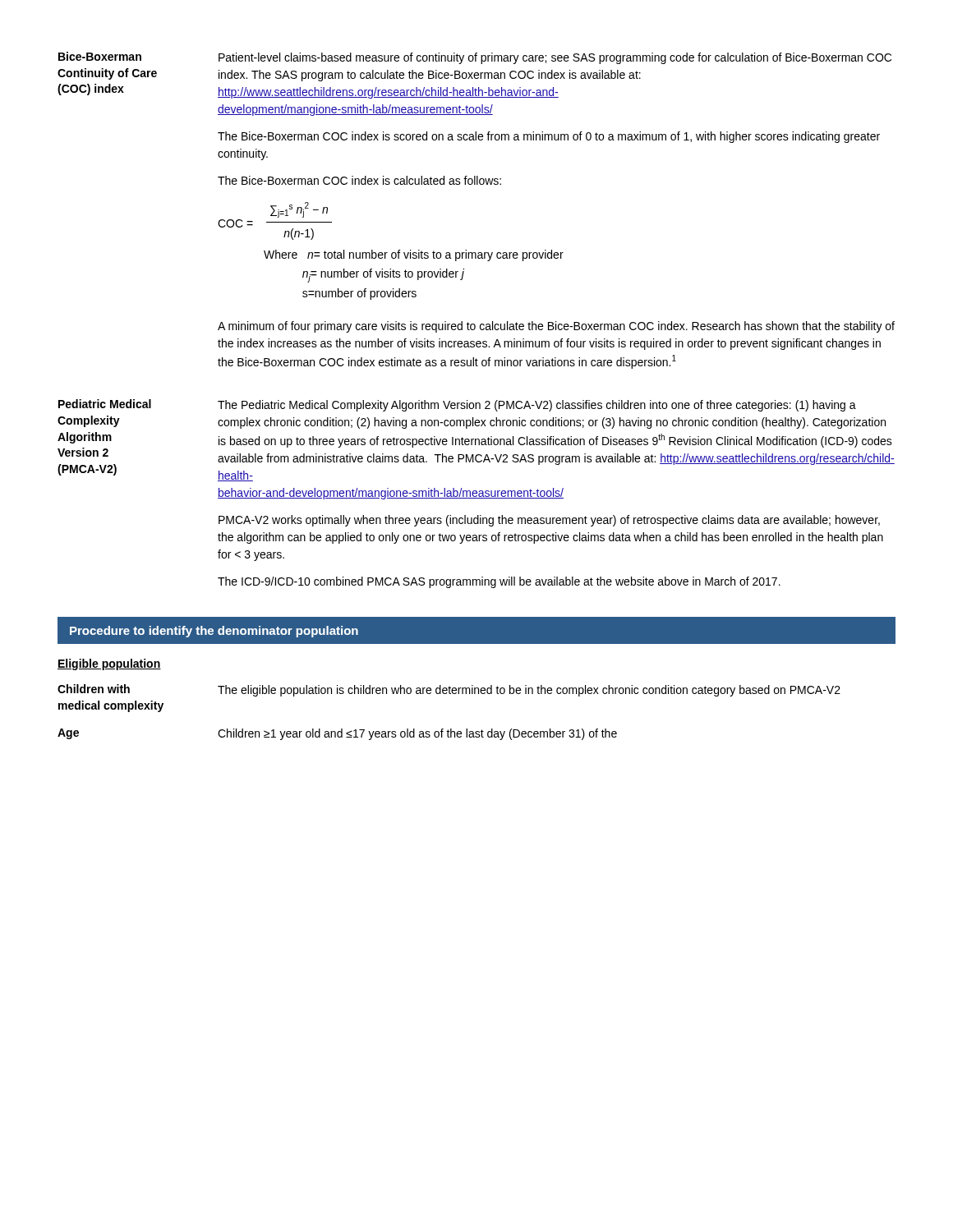Screen dimensions: 1232x953
Task: Find the region starting "Bice-BoxermanContinuity of Care(COC) index"
Action: 107,73
